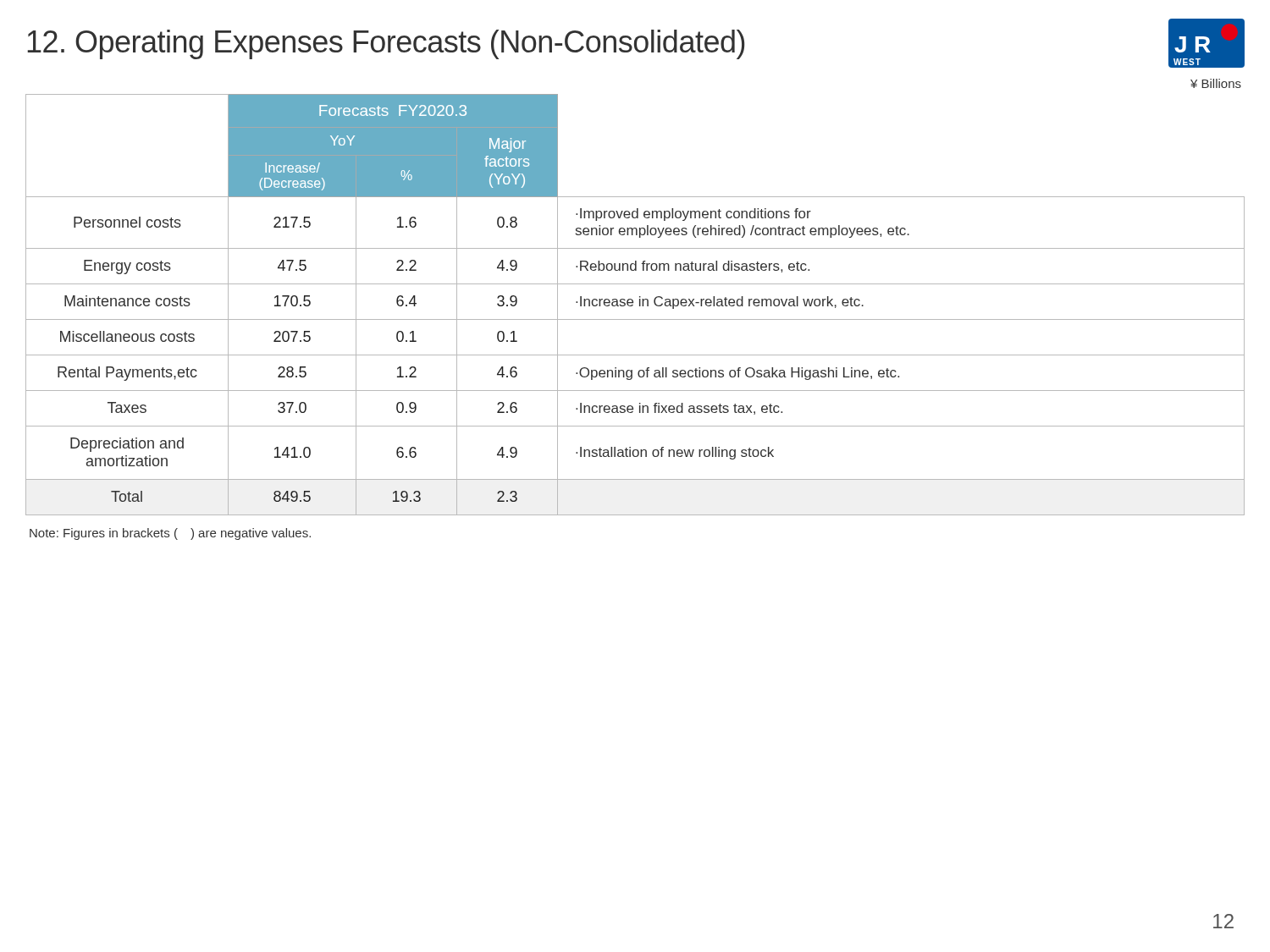This screenshot has width=1270, height=952.
Task: Click where it says "12. Operating Expenses Forecasts (Non-Consolidated)"
Action: (x=386, y=42)
